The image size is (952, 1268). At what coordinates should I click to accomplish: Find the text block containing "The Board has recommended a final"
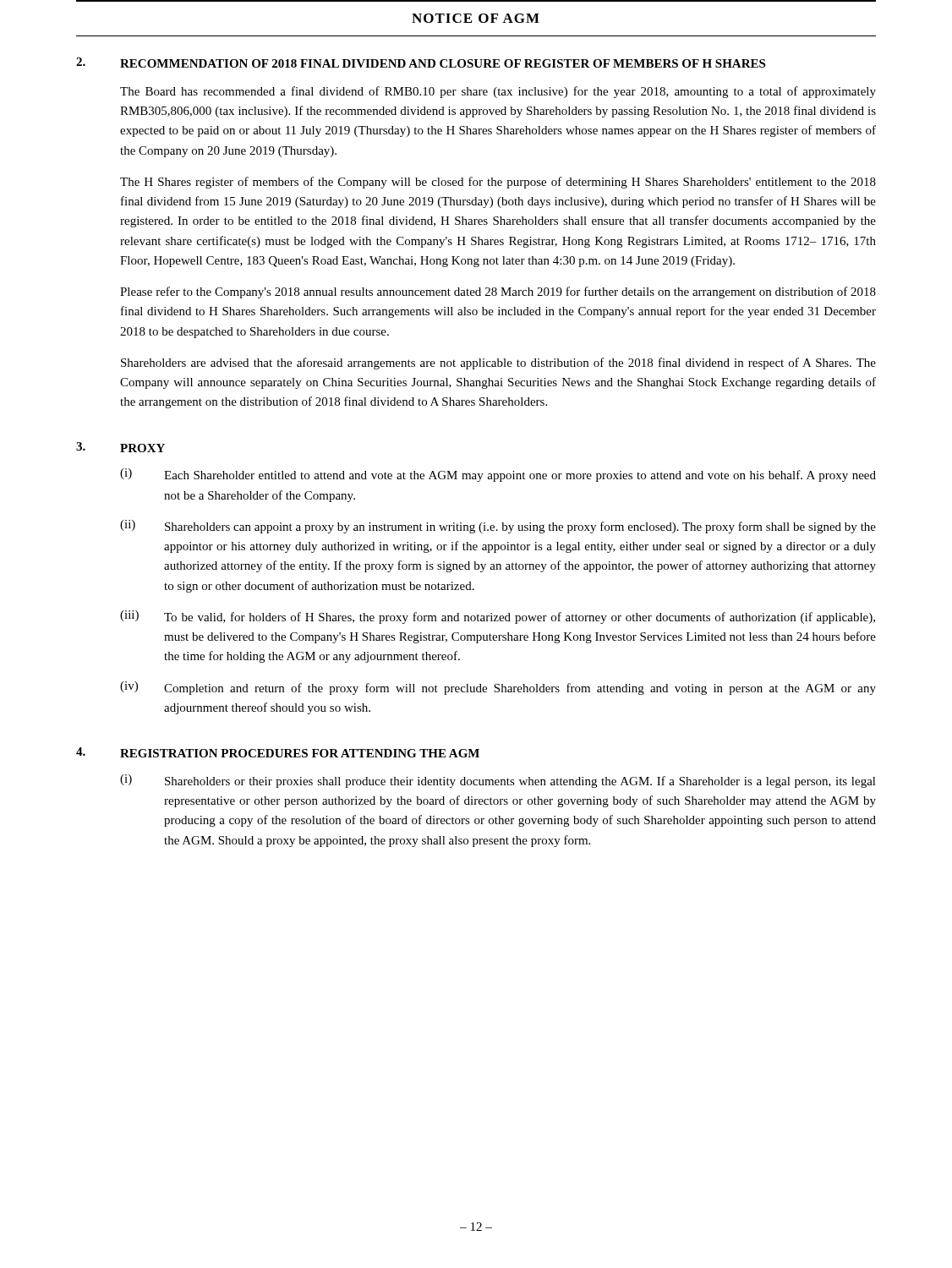click(x=498, y=121)
